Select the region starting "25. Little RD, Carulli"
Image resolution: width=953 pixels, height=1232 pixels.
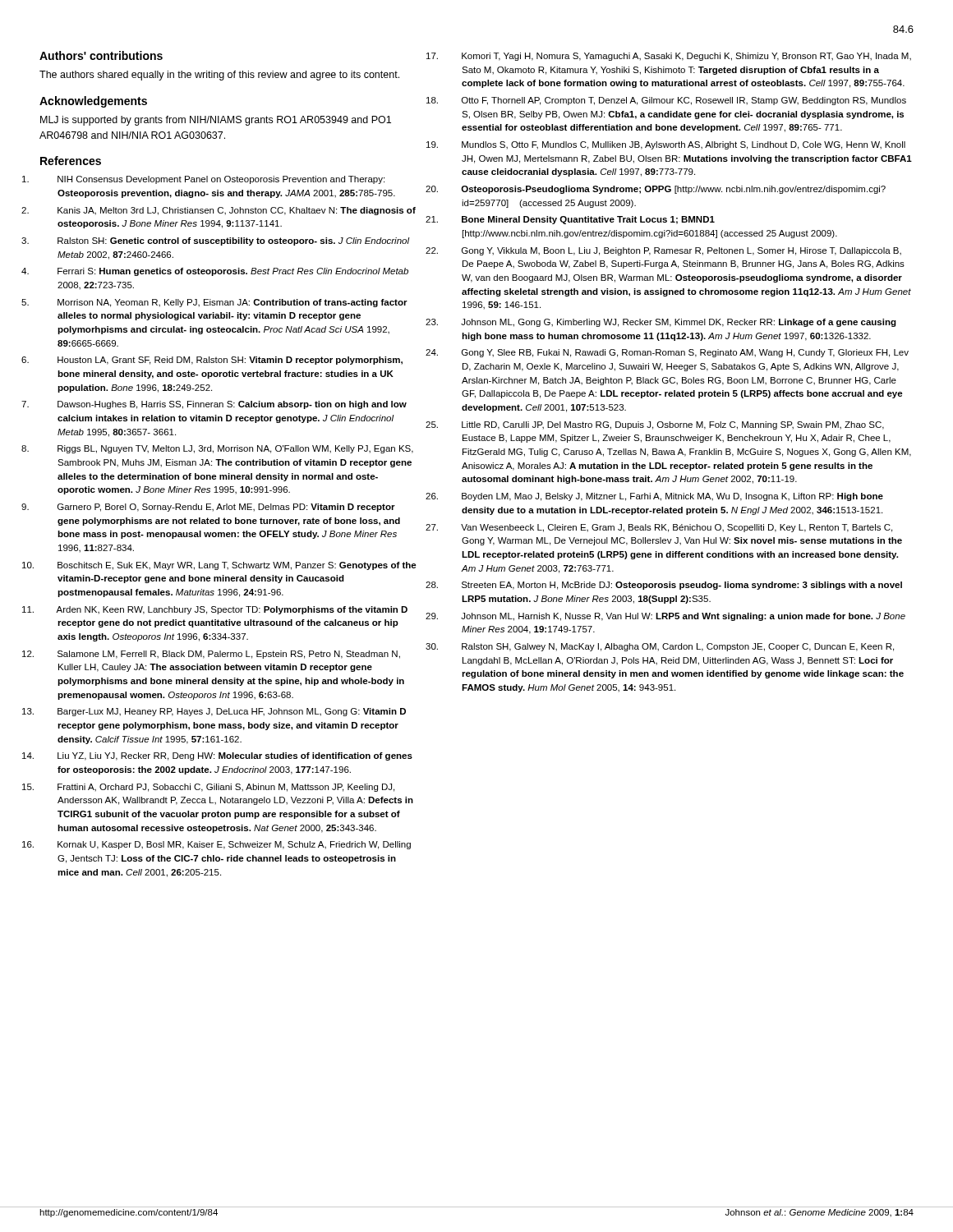point(678,451)
